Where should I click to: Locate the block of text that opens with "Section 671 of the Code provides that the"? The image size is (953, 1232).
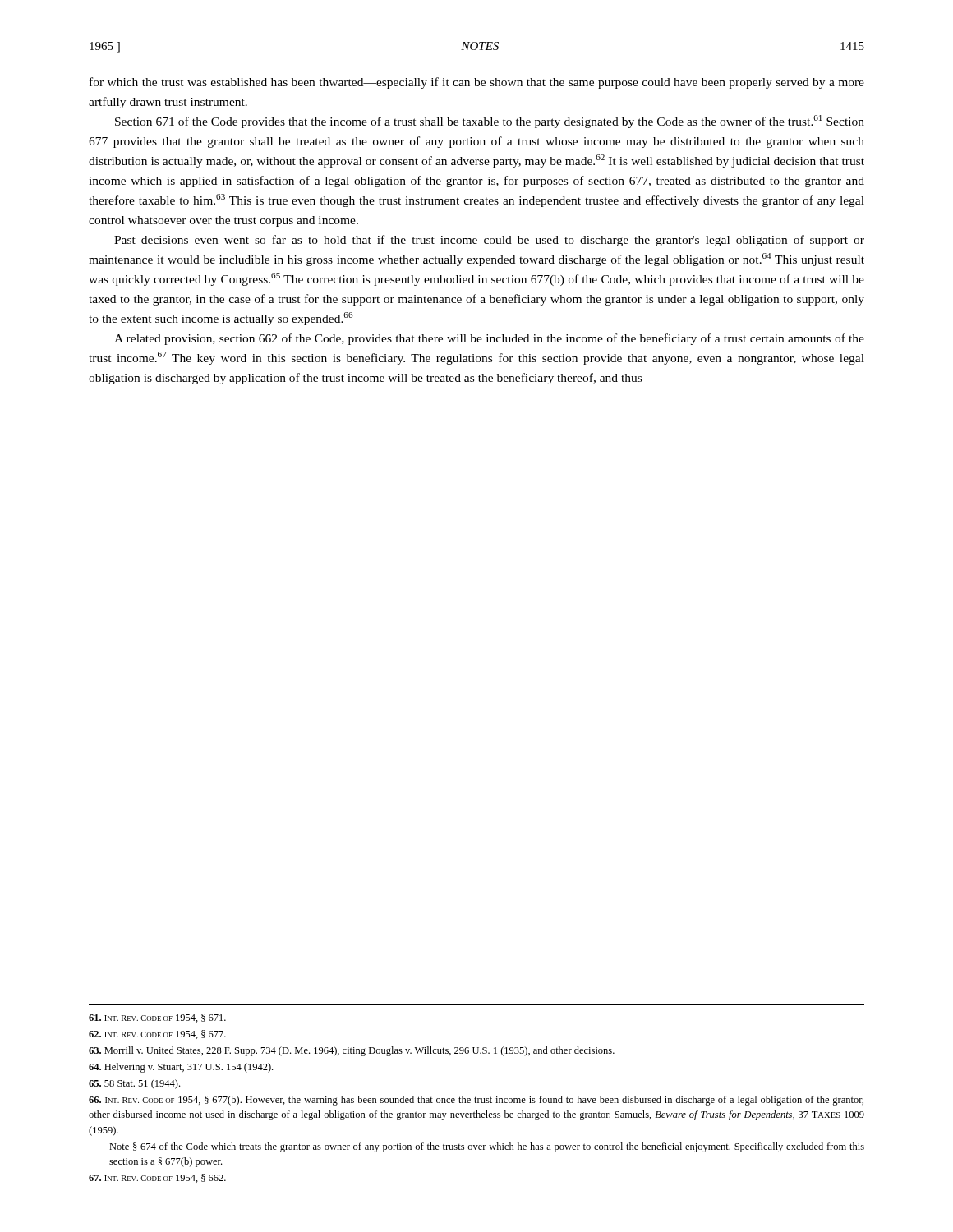(476, 171)
